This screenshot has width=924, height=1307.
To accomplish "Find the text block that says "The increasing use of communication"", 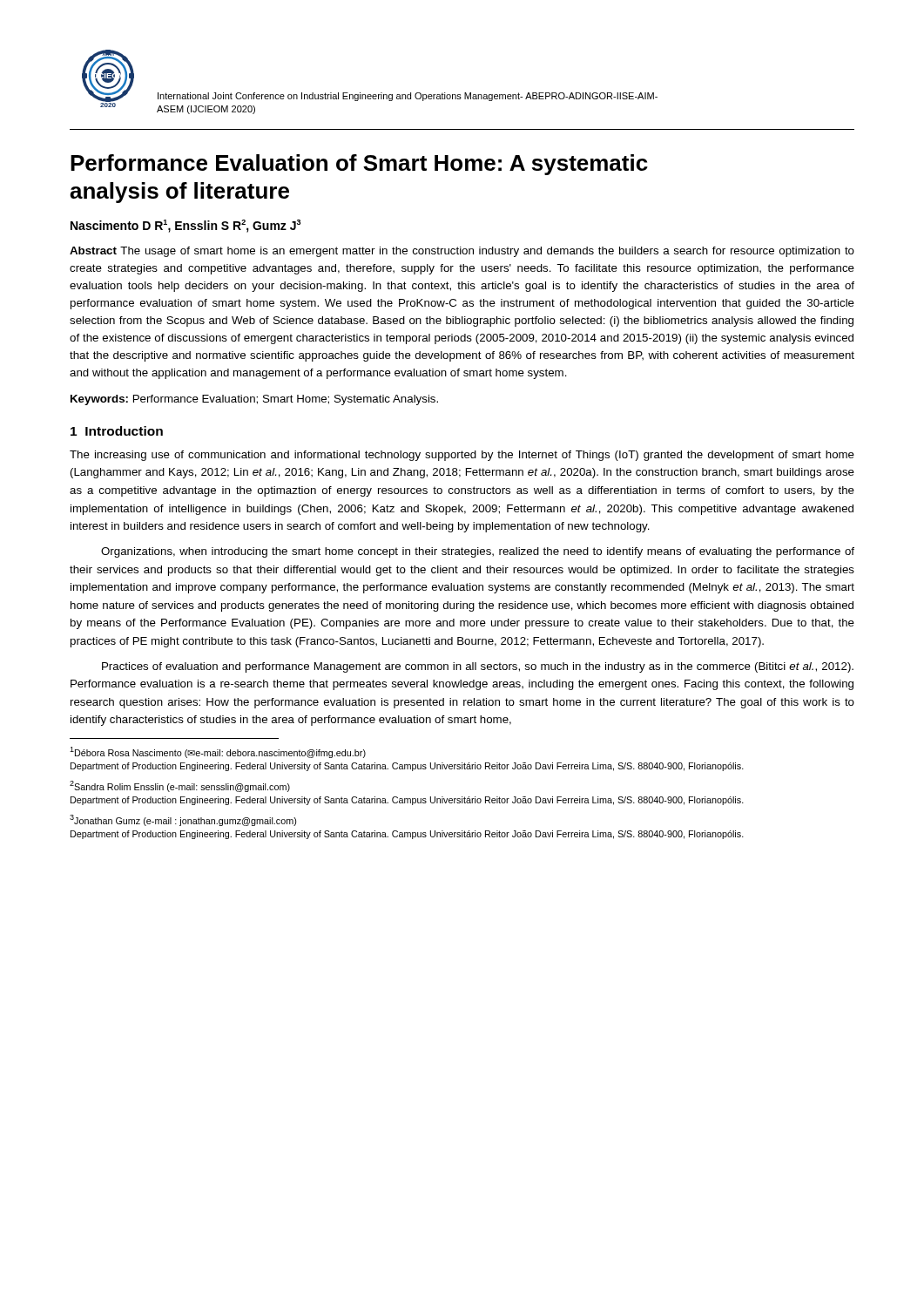I will (462, 490).
